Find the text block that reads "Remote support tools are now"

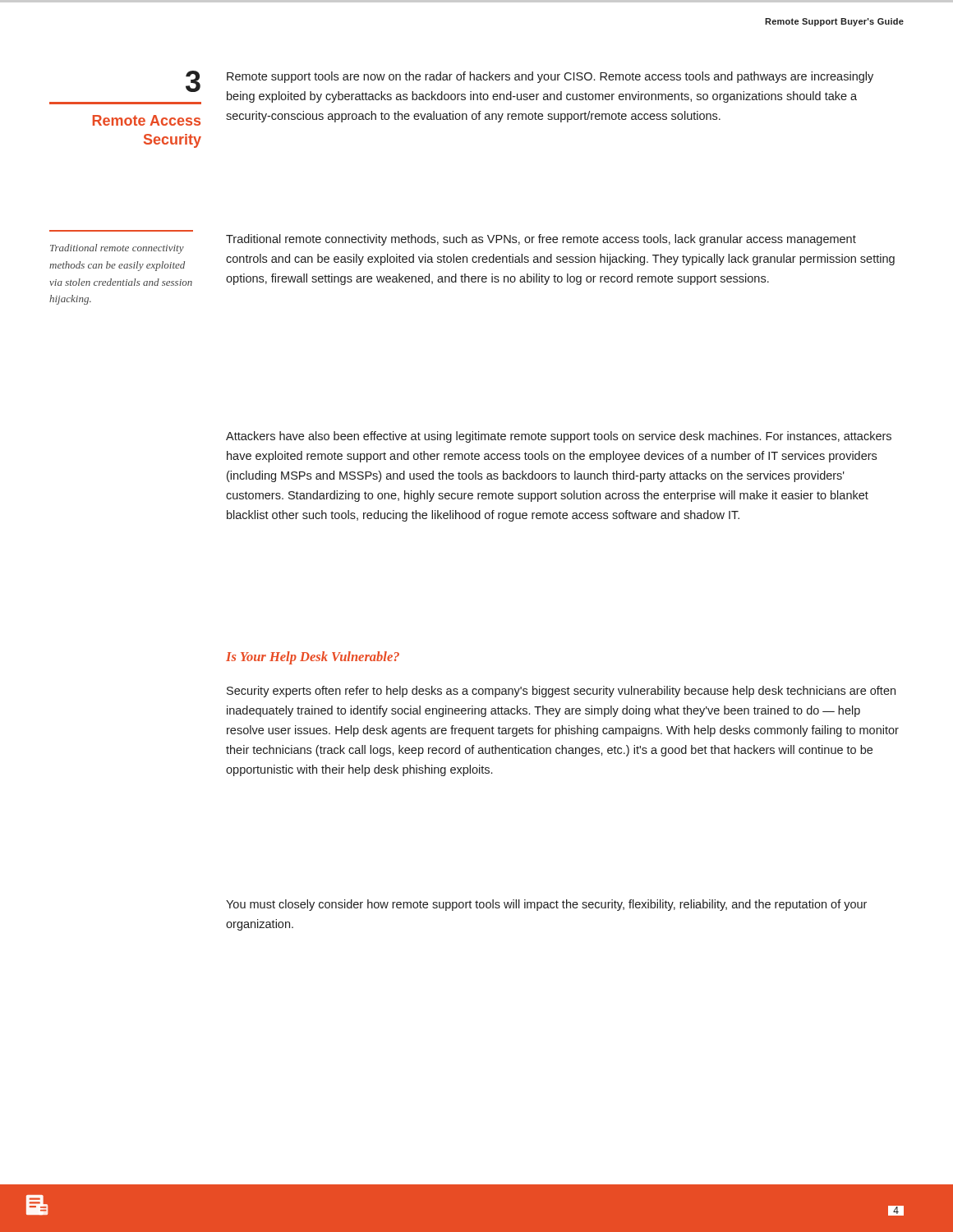click(550, 96)
